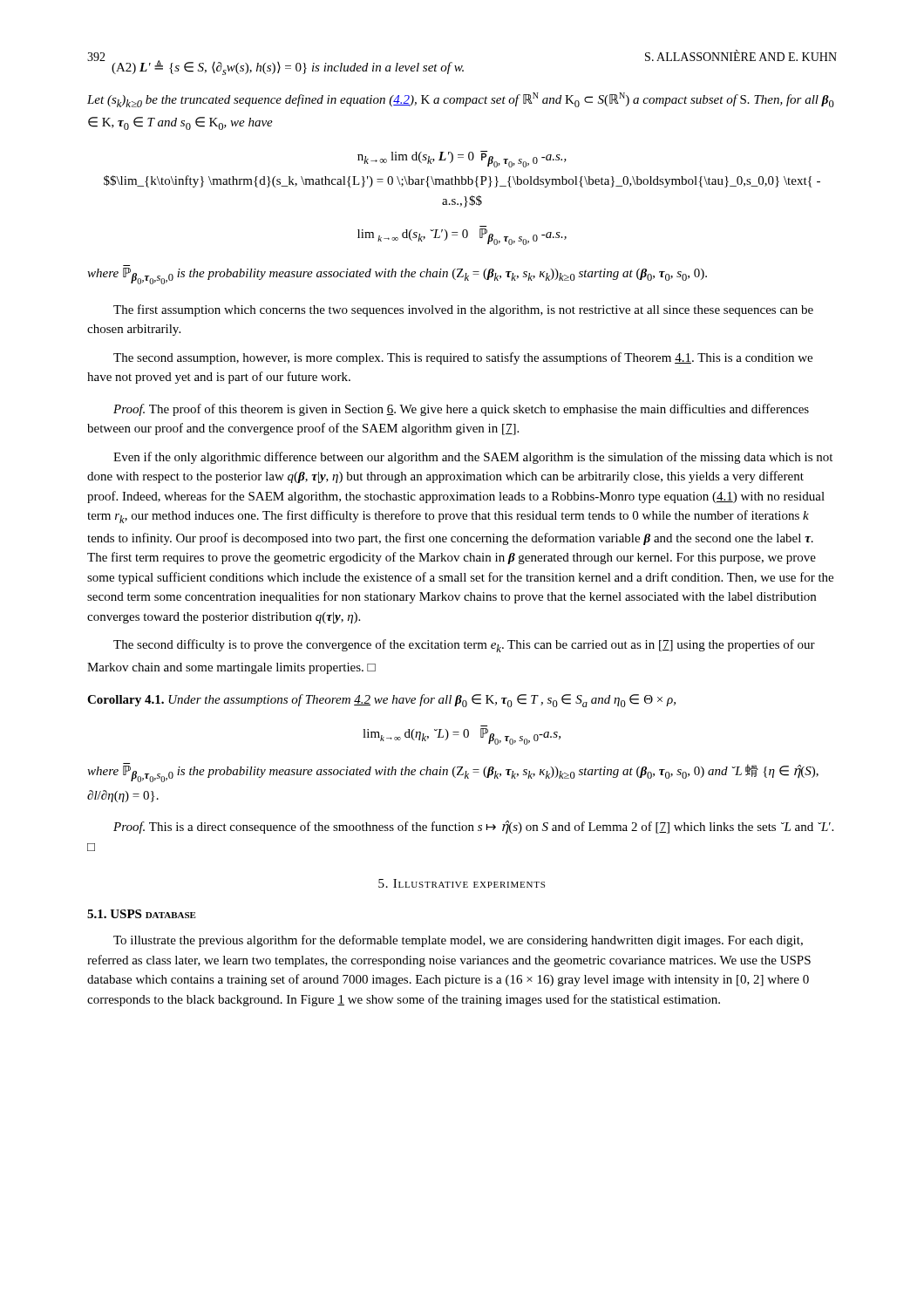Click on the text block with the text "Corollary 4.1. Under the assumptions of"
The image size is (924, 1308).
coord(382,701)
